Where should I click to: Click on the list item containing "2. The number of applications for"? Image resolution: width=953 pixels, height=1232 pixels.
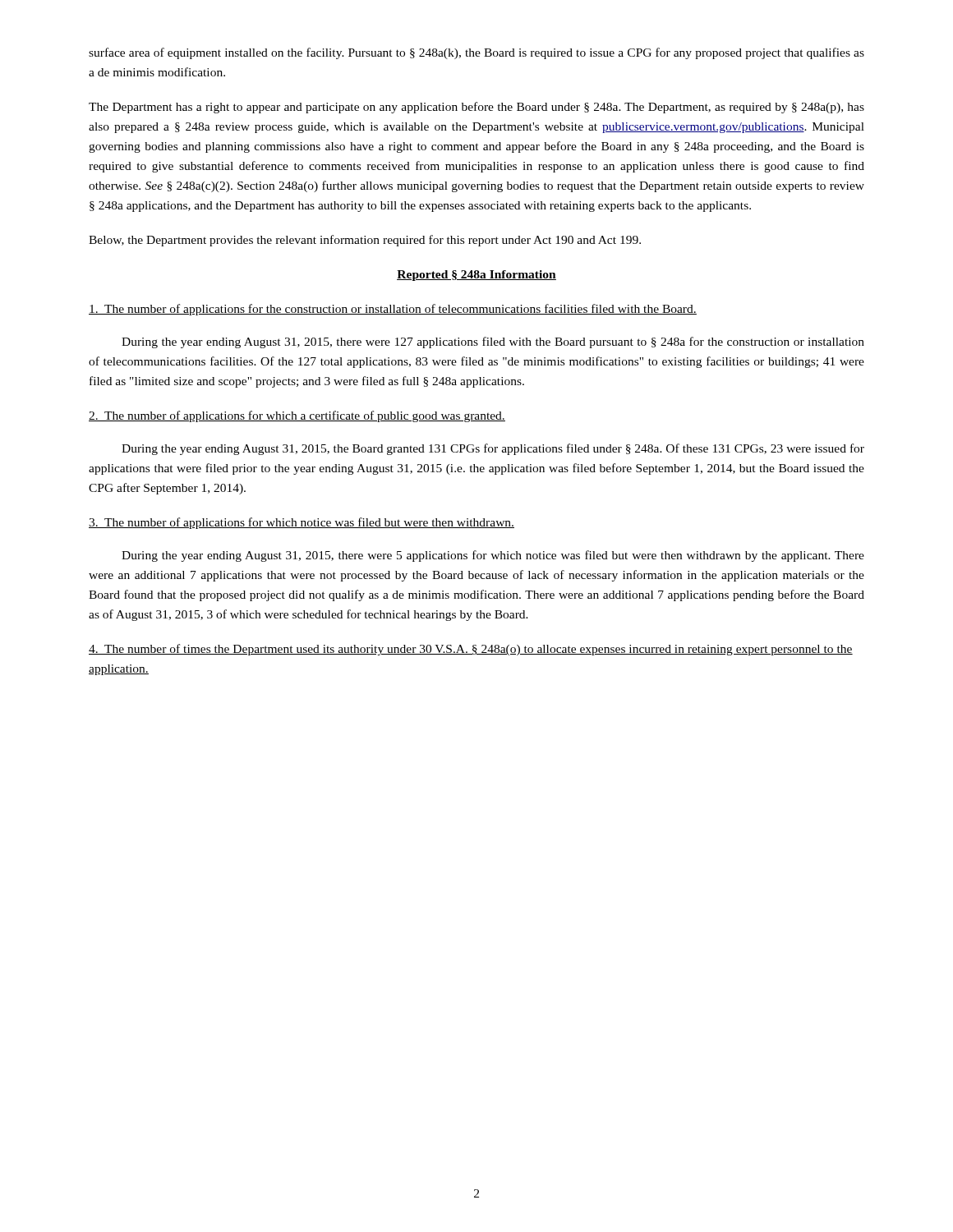297,415
